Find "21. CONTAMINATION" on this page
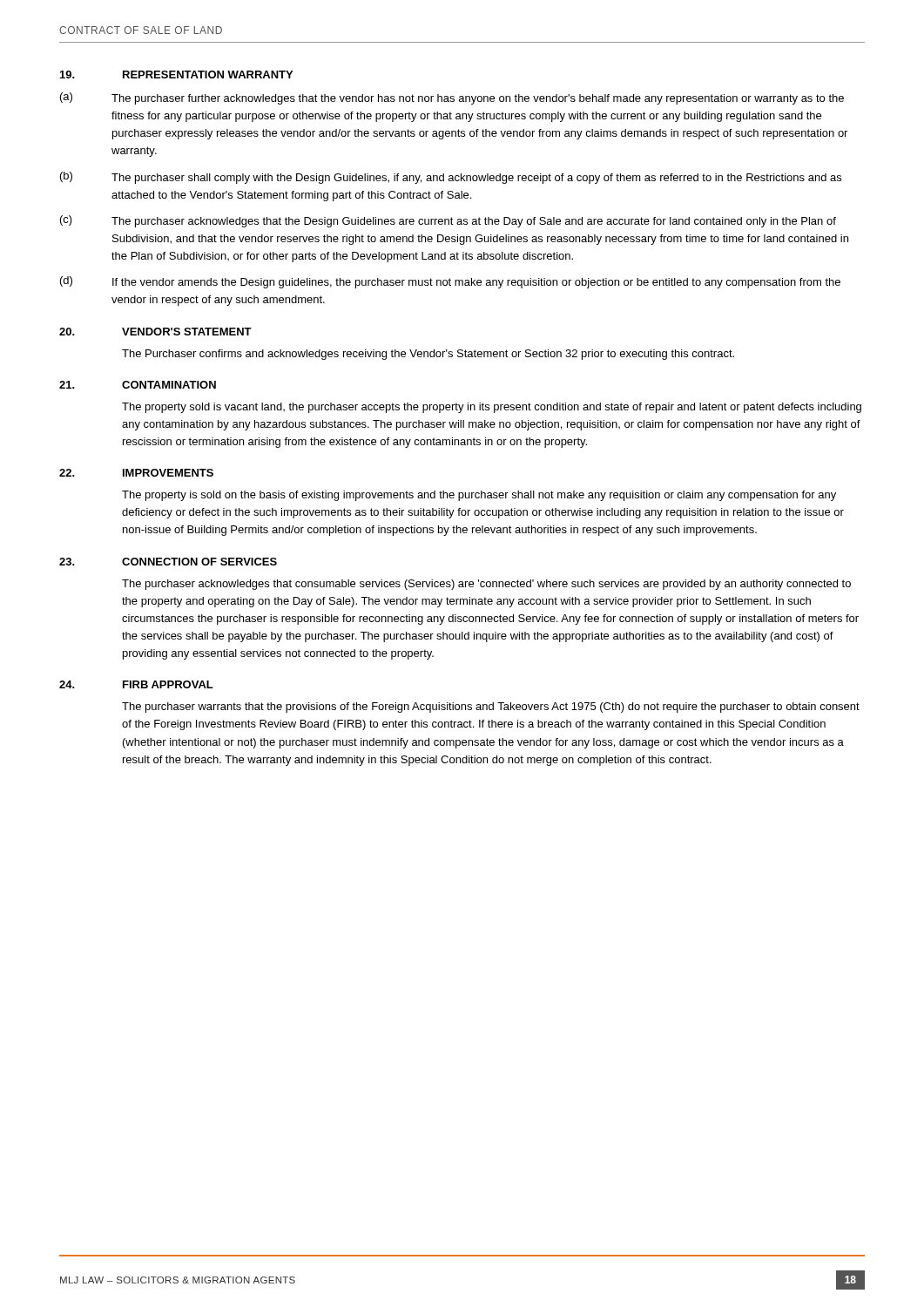This screenshot has height=1307, width=924. (138, 385)
